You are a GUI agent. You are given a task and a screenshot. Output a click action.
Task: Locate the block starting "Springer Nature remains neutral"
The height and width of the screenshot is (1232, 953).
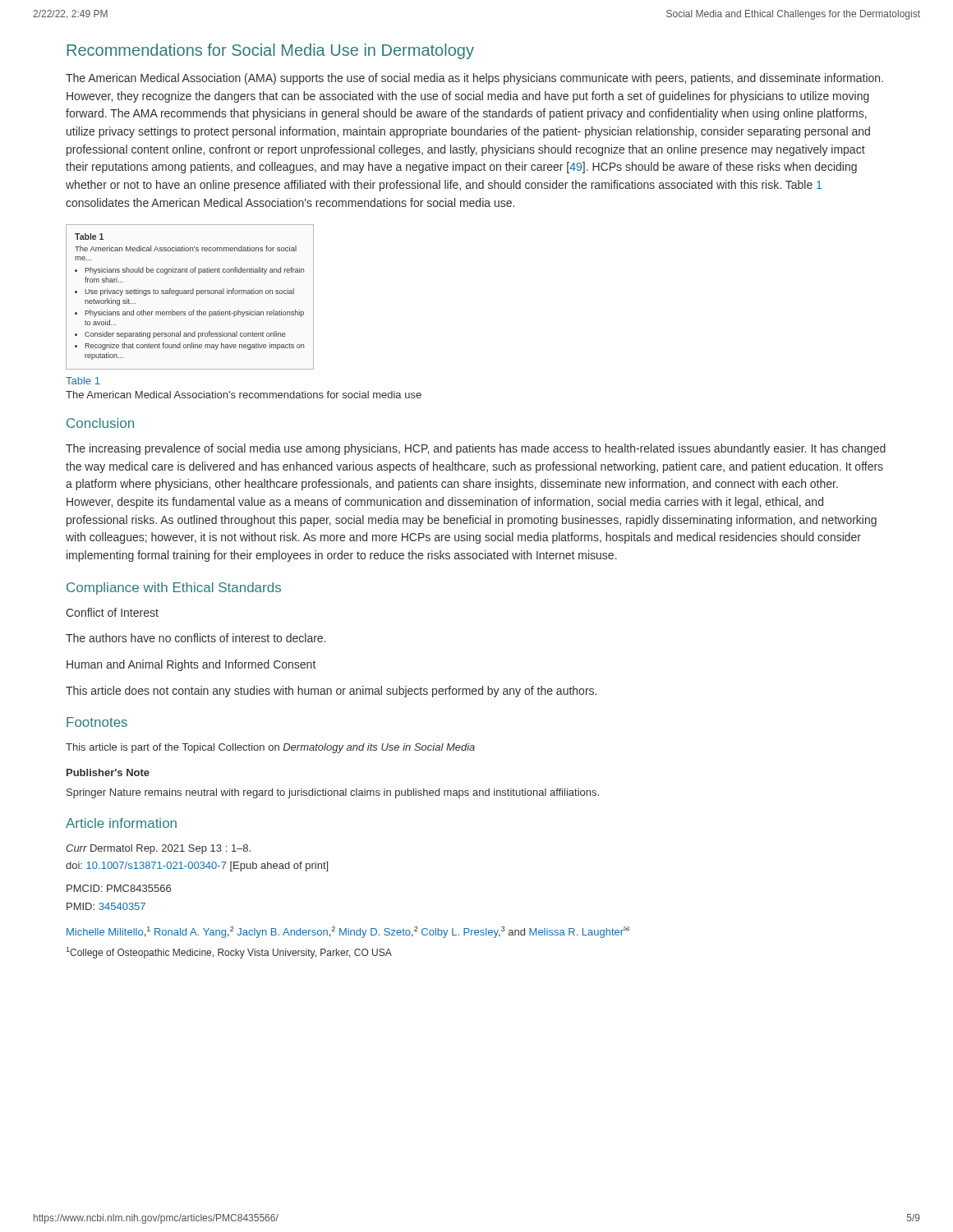[x=476, y=792]
